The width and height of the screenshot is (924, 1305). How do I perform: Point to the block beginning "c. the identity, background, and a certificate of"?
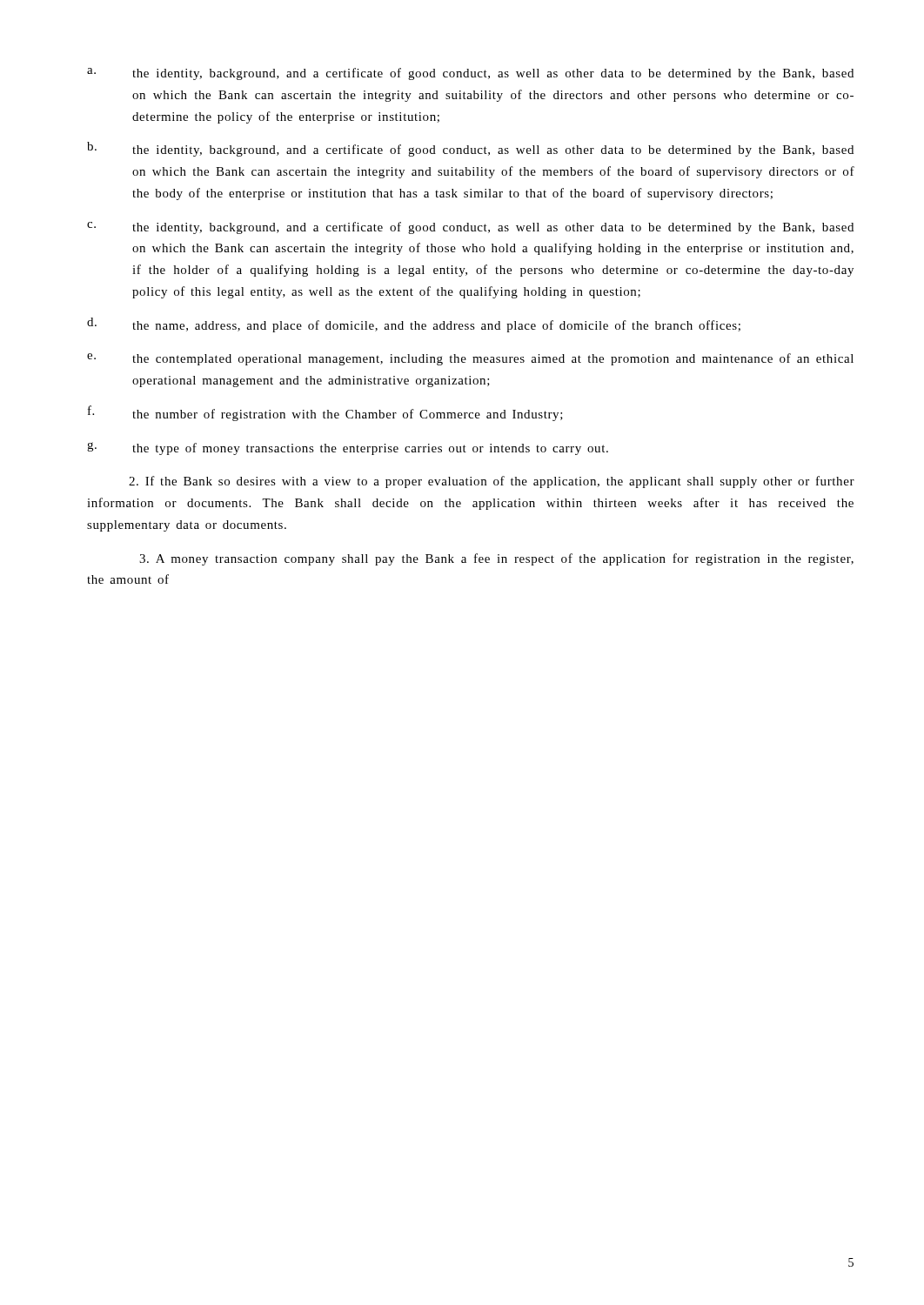coord(471,259)
